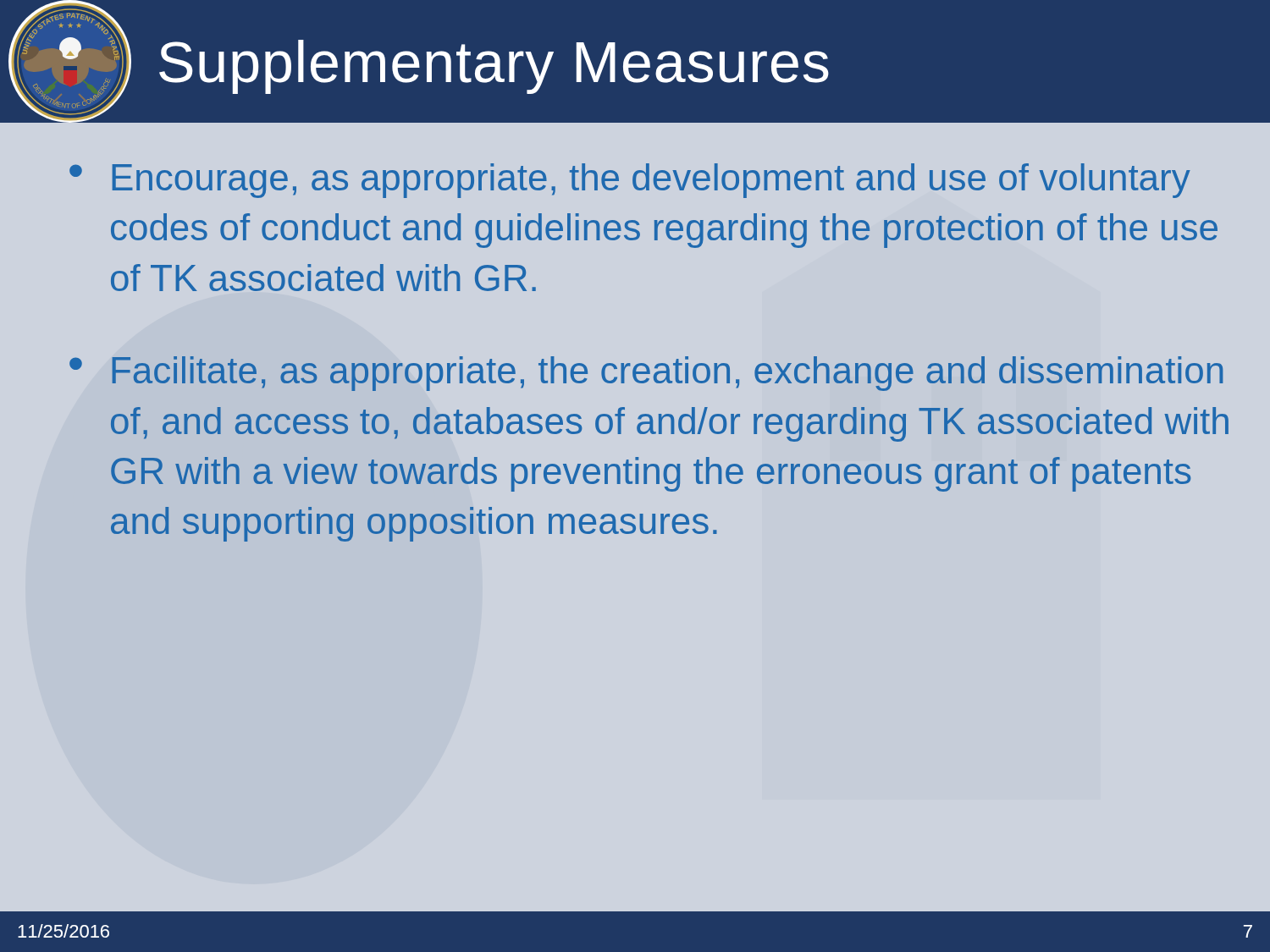The width and height of the screenshot is (1270, 952).
Task: Point to the block starting "Supplementary Measures"
Action: point(494,61)
